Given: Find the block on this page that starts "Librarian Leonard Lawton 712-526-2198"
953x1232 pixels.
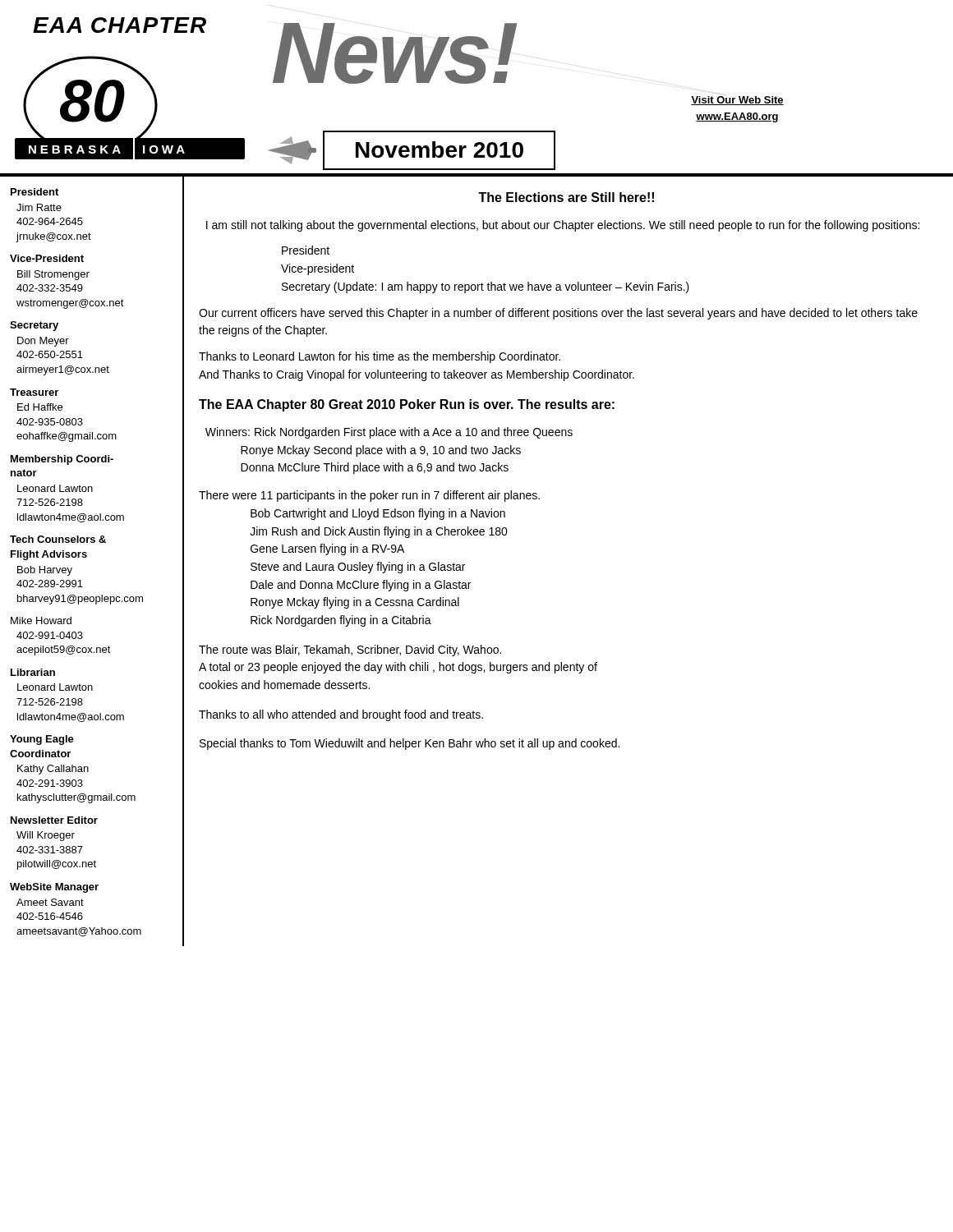Looking at the screenshot, I should coord(92,694).
